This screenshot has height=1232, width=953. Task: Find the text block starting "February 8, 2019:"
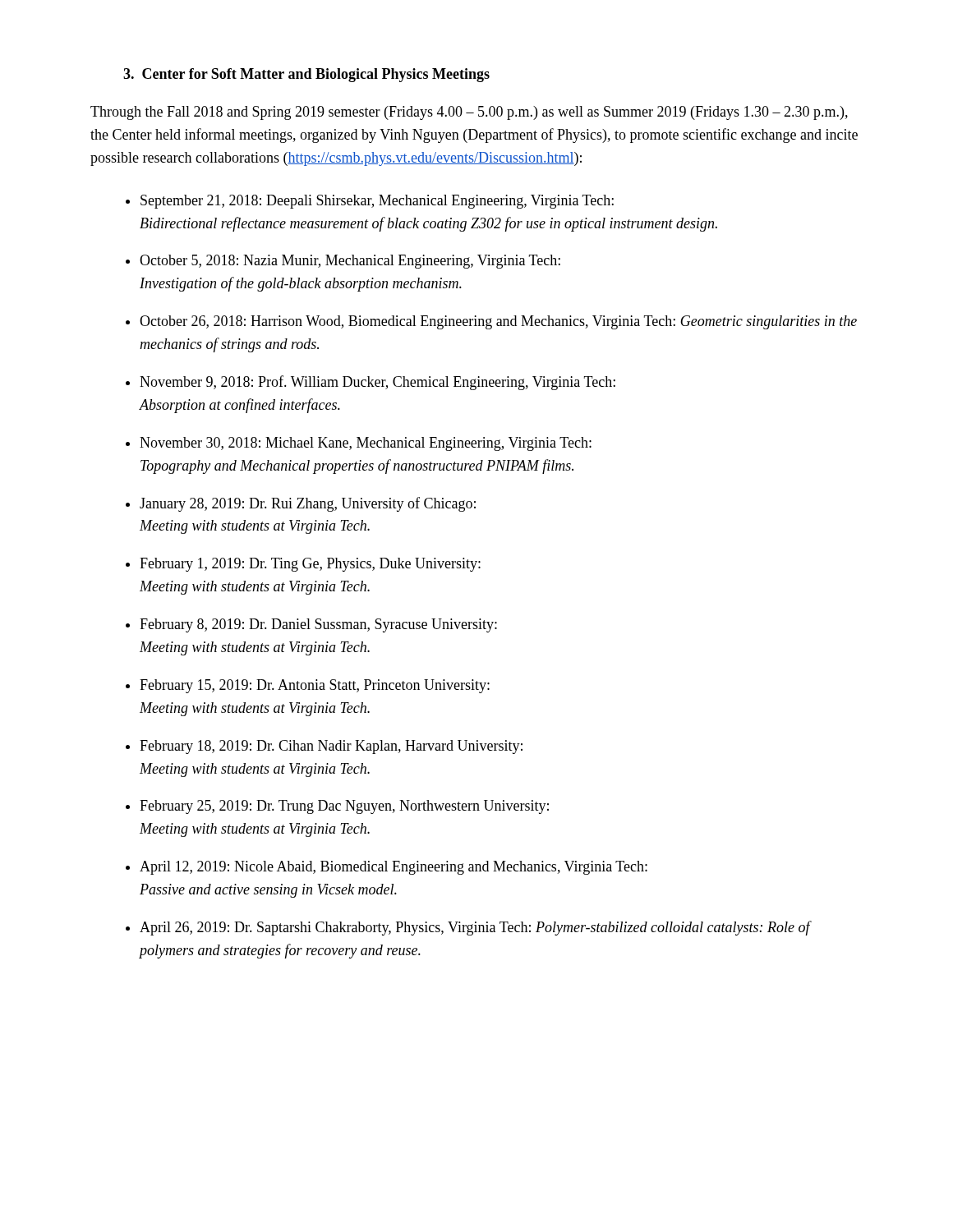tap(501, 637)
